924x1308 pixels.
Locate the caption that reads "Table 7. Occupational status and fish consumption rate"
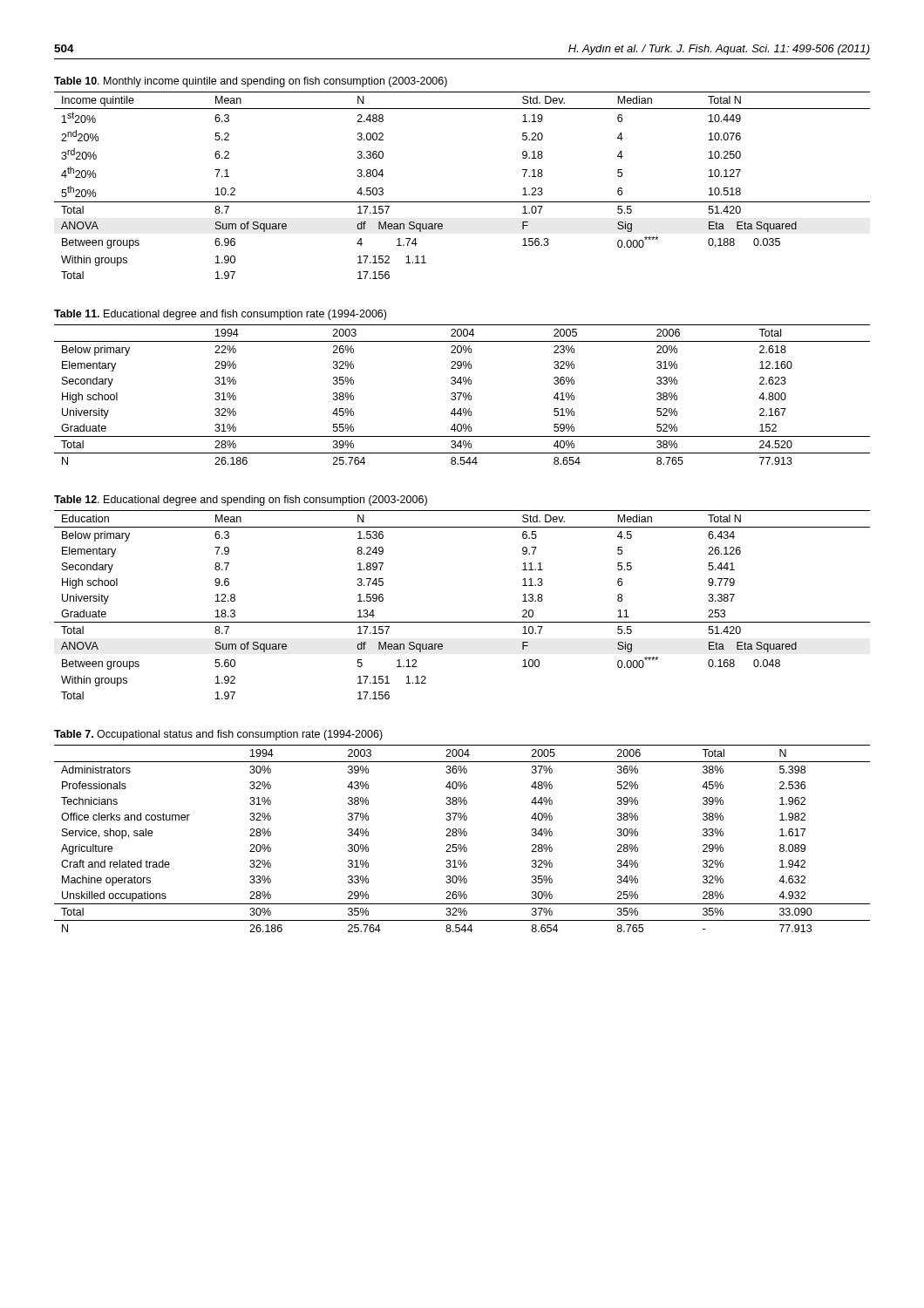(x=218, y=734)
